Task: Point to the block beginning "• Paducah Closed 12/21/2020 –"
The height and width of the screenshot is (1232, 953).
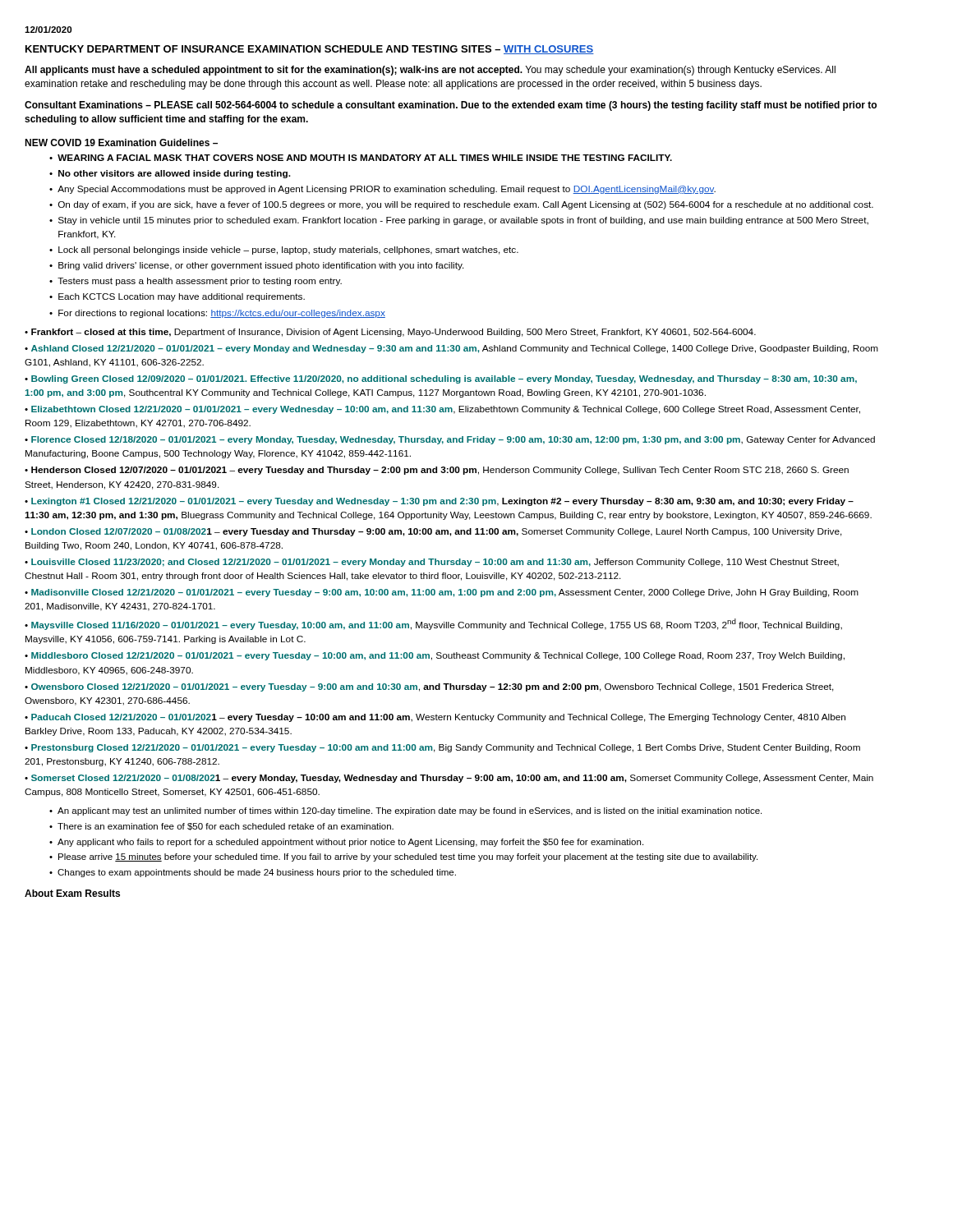Action: (435, 724)
